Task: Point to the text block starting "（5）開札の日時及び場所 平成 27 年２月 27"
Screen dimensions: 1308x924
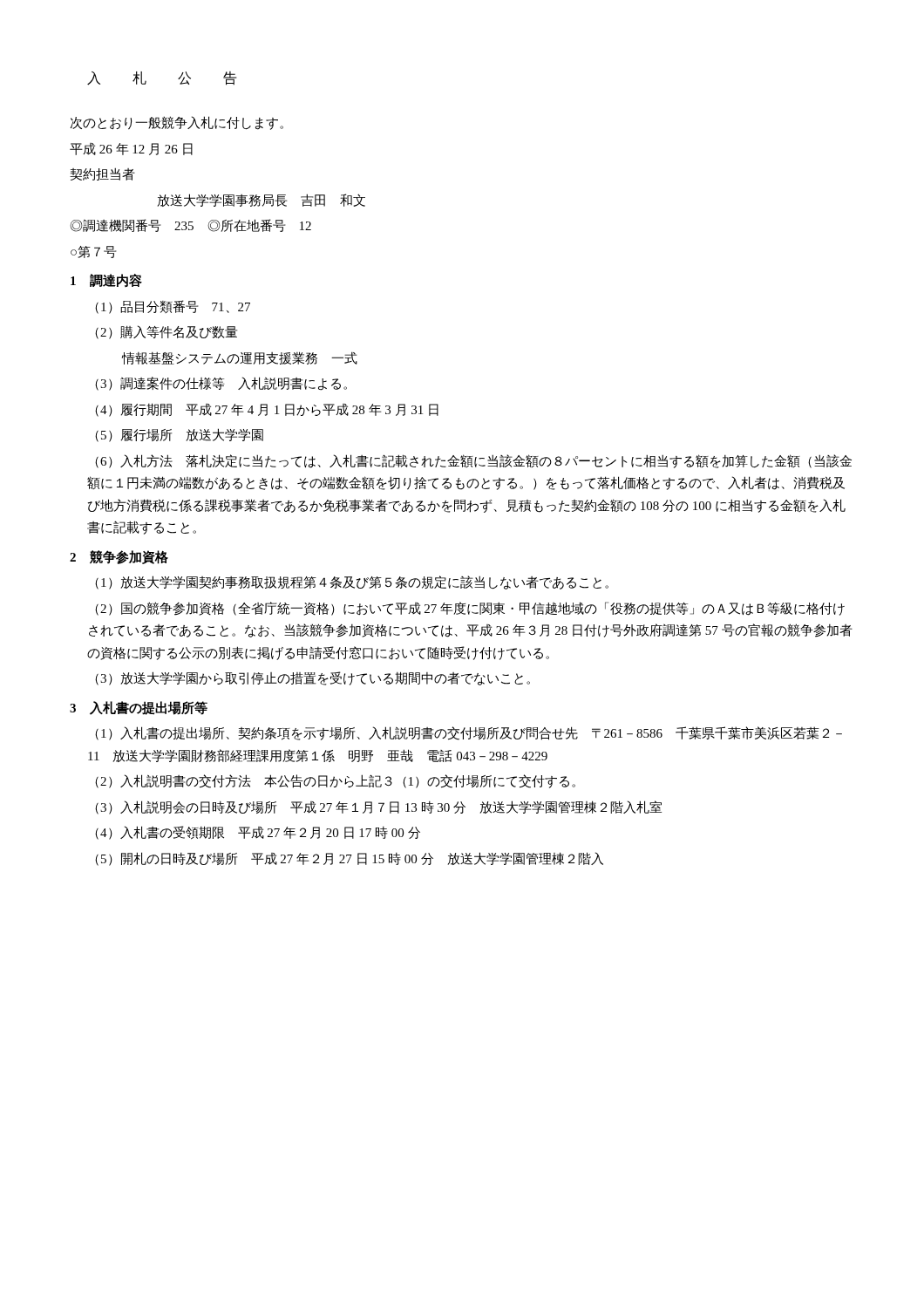Action: pyautogui.click(x=345, y=859)
